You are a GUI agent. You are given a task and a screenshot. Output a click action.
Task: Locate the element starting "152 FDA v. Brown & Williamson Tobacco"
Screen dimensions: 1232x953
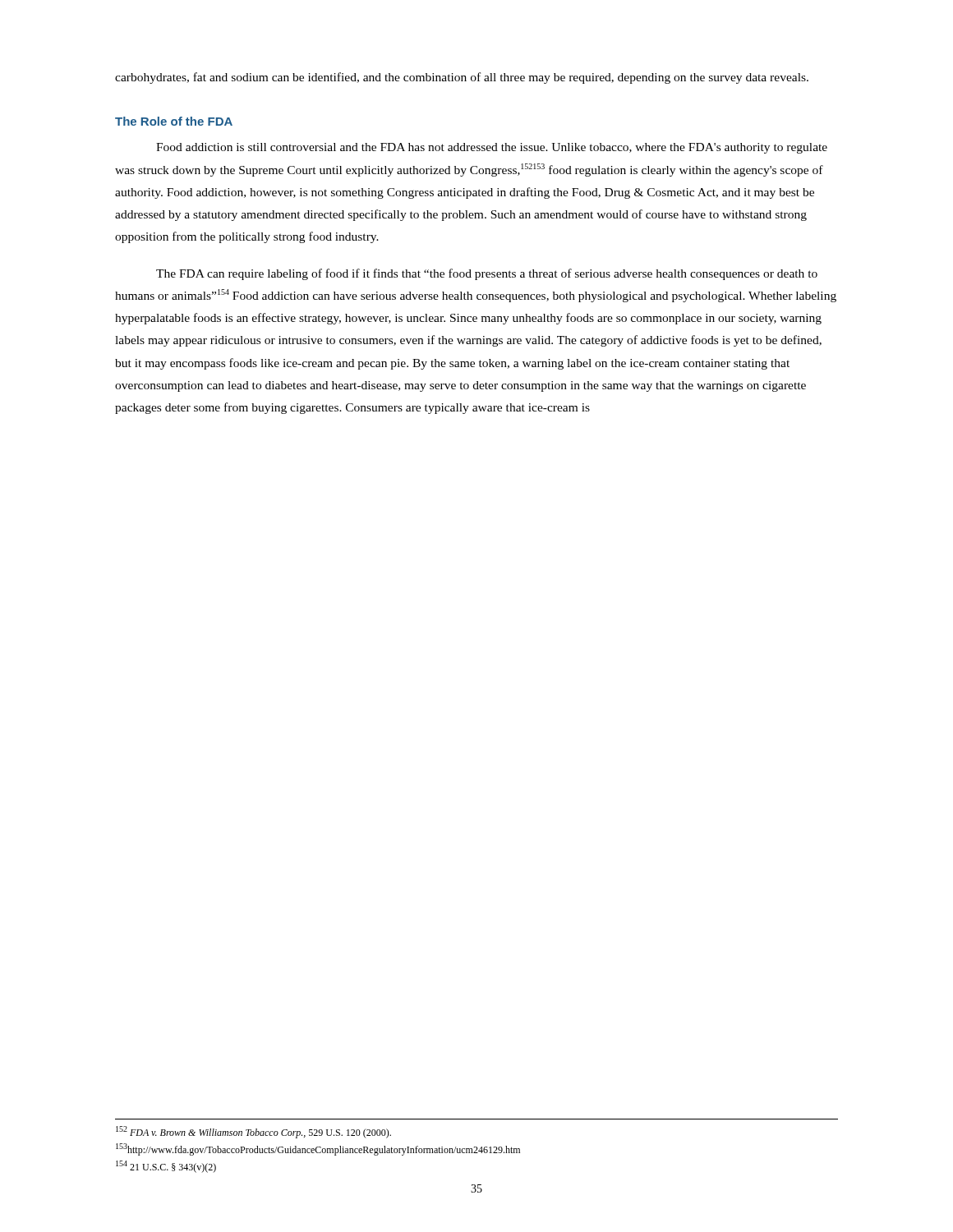[x=253, y=1131]
